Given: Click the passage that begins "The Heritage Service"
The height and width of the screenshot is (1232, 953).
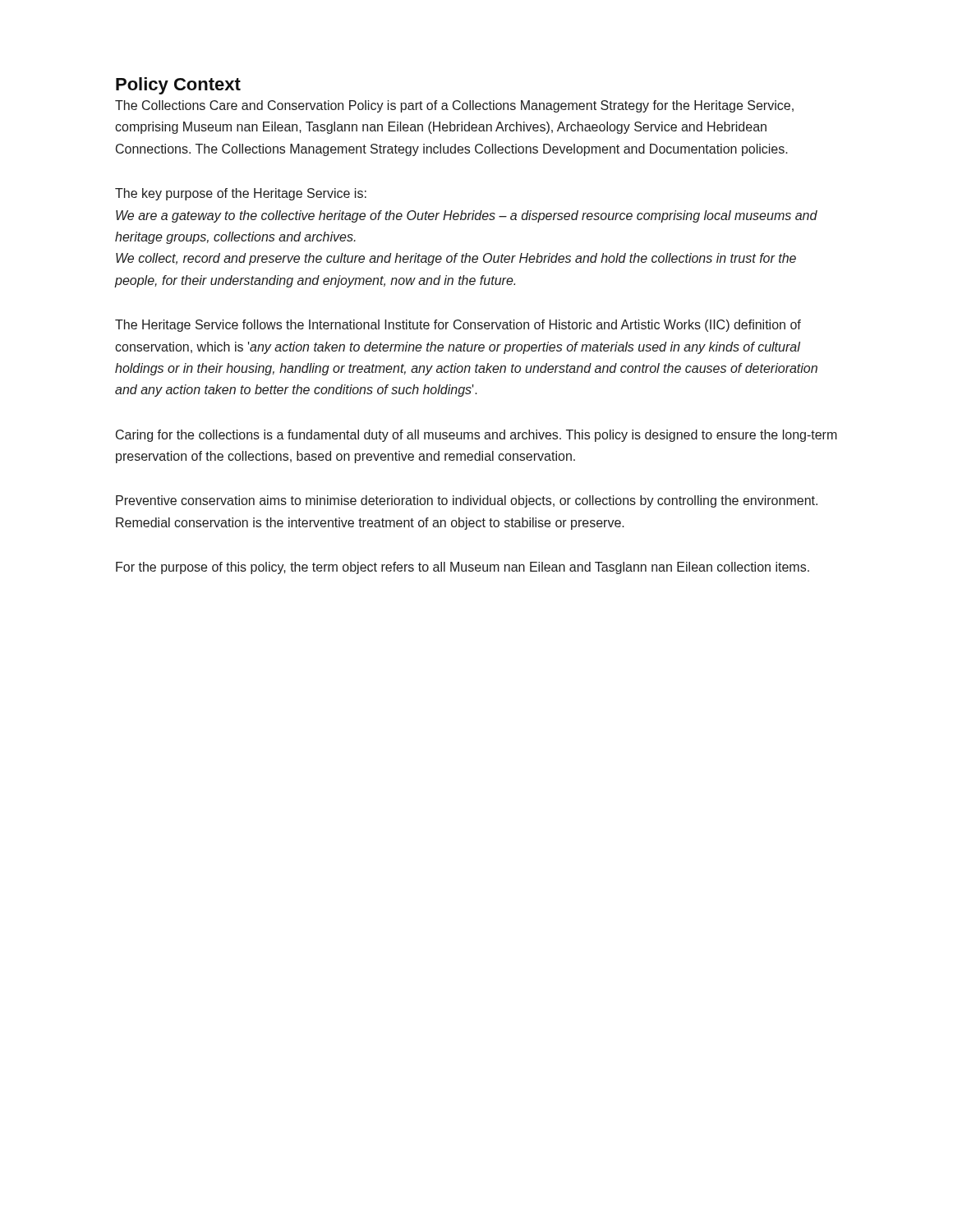Looking at the screenshot, I should tap(476, 358).
